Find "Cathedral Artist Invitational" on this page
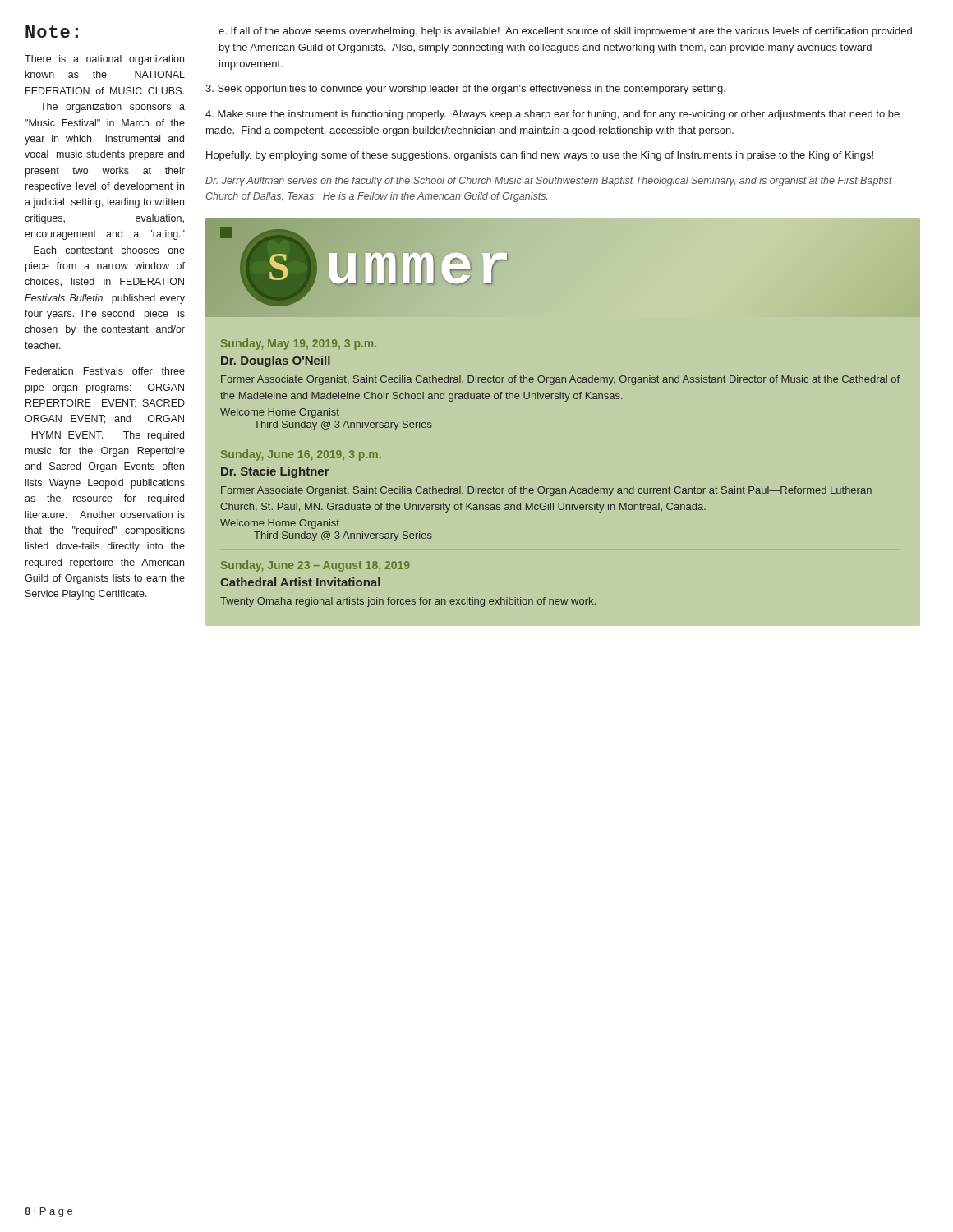953x1232 pixels. coord(300,582)
